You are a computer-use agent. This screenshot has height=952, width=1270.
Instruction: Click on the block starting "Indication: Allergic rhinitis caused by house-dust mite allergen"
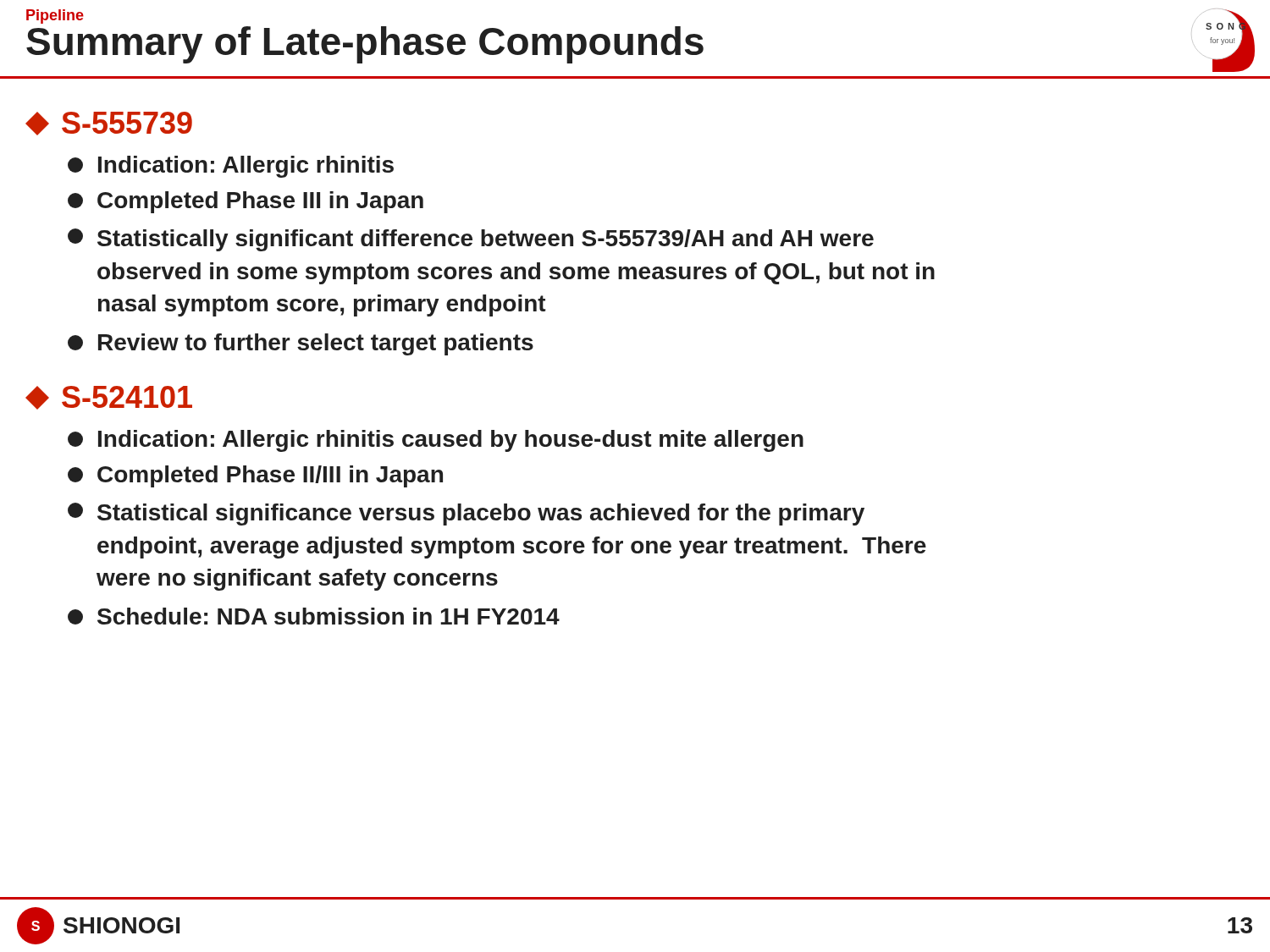click(436, 439)
